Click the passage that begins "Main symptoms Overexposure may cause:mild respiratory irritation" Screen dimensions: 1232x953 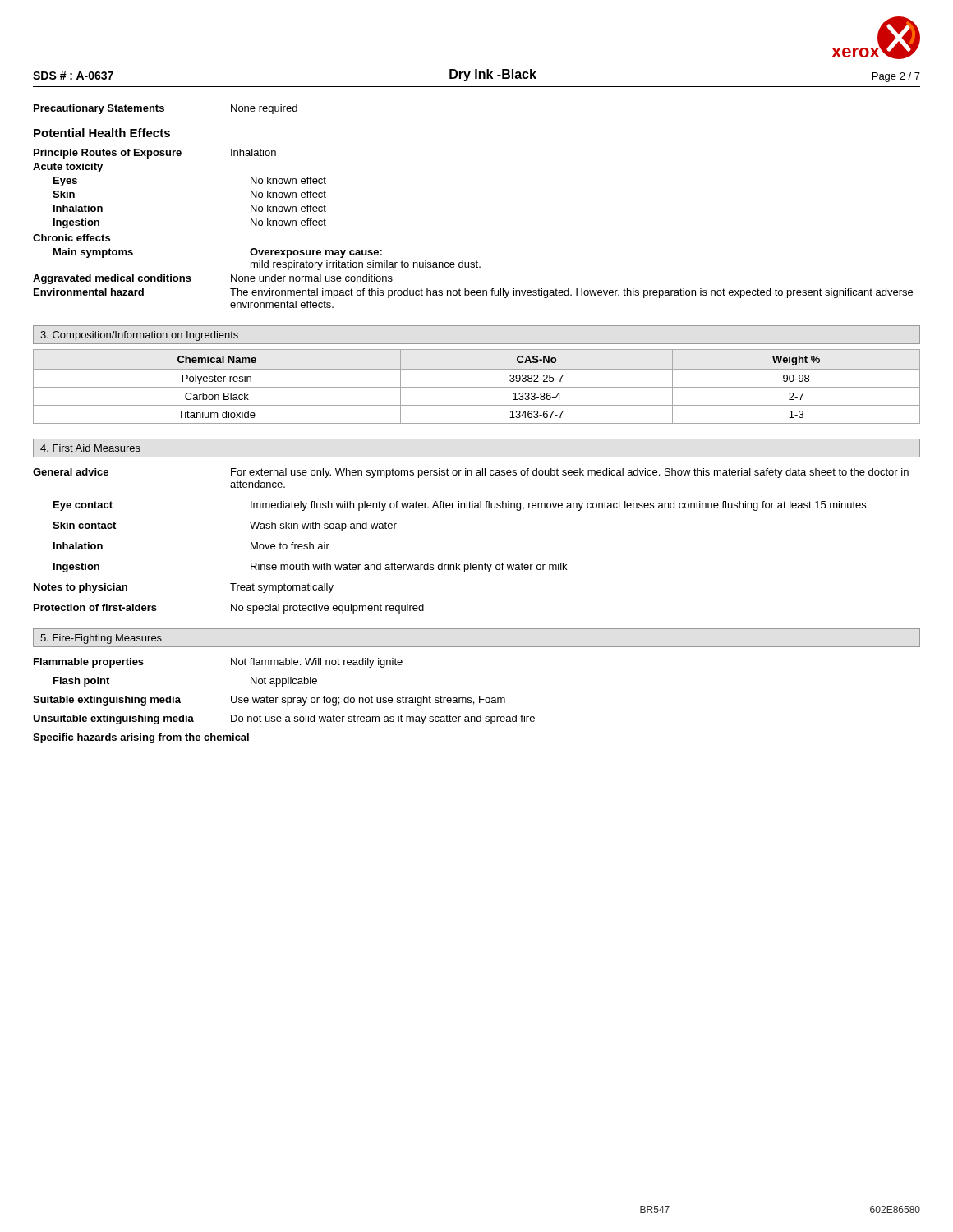476,258
